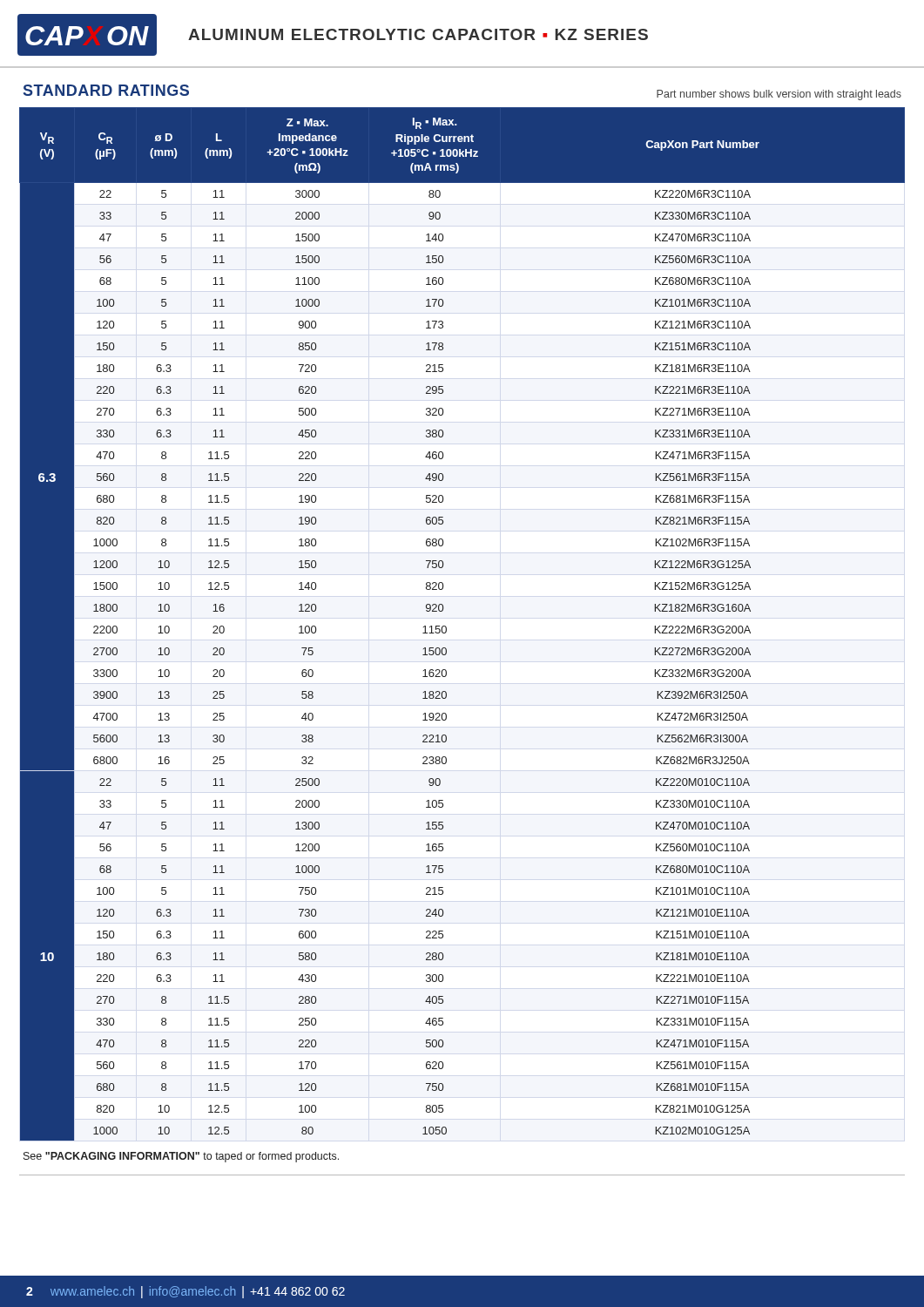Click the footnote

pos(181,1157)
